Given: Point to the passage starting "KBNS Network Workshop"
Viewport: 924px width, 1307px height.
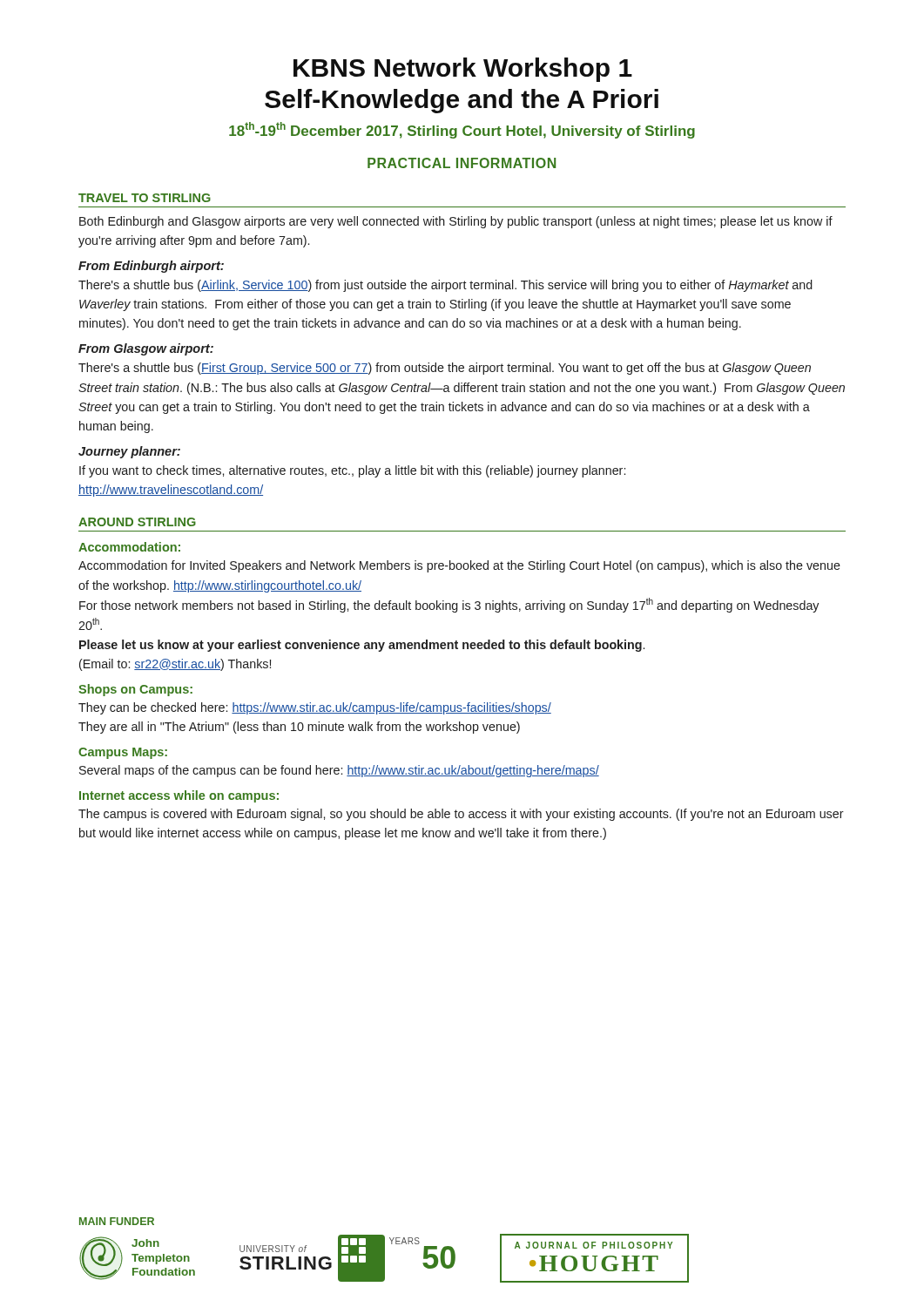Looking at the screenshot, I should [462, 84].
